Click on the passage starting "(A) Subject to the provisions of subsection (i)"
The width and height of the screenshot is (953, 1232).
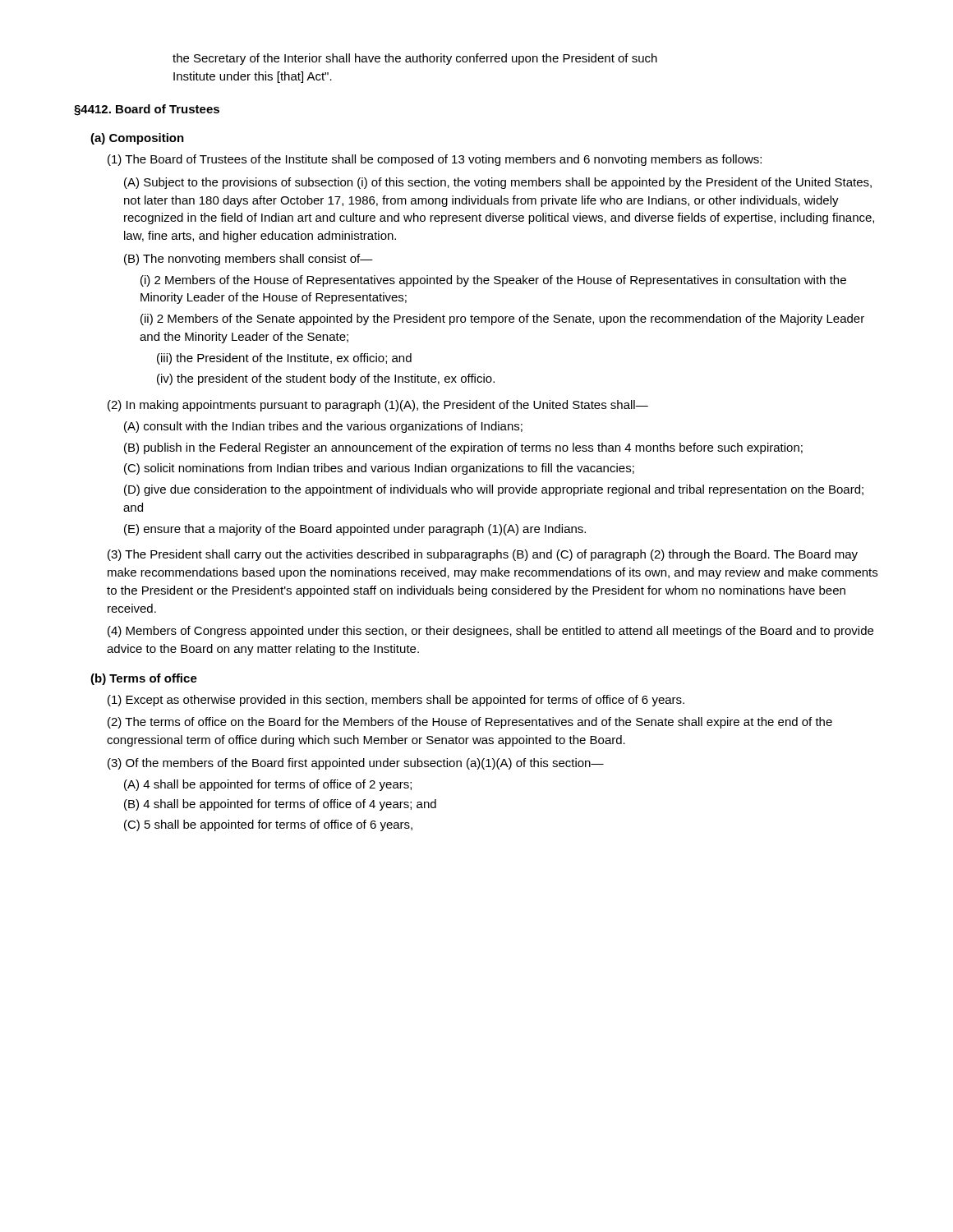point(499,209)
